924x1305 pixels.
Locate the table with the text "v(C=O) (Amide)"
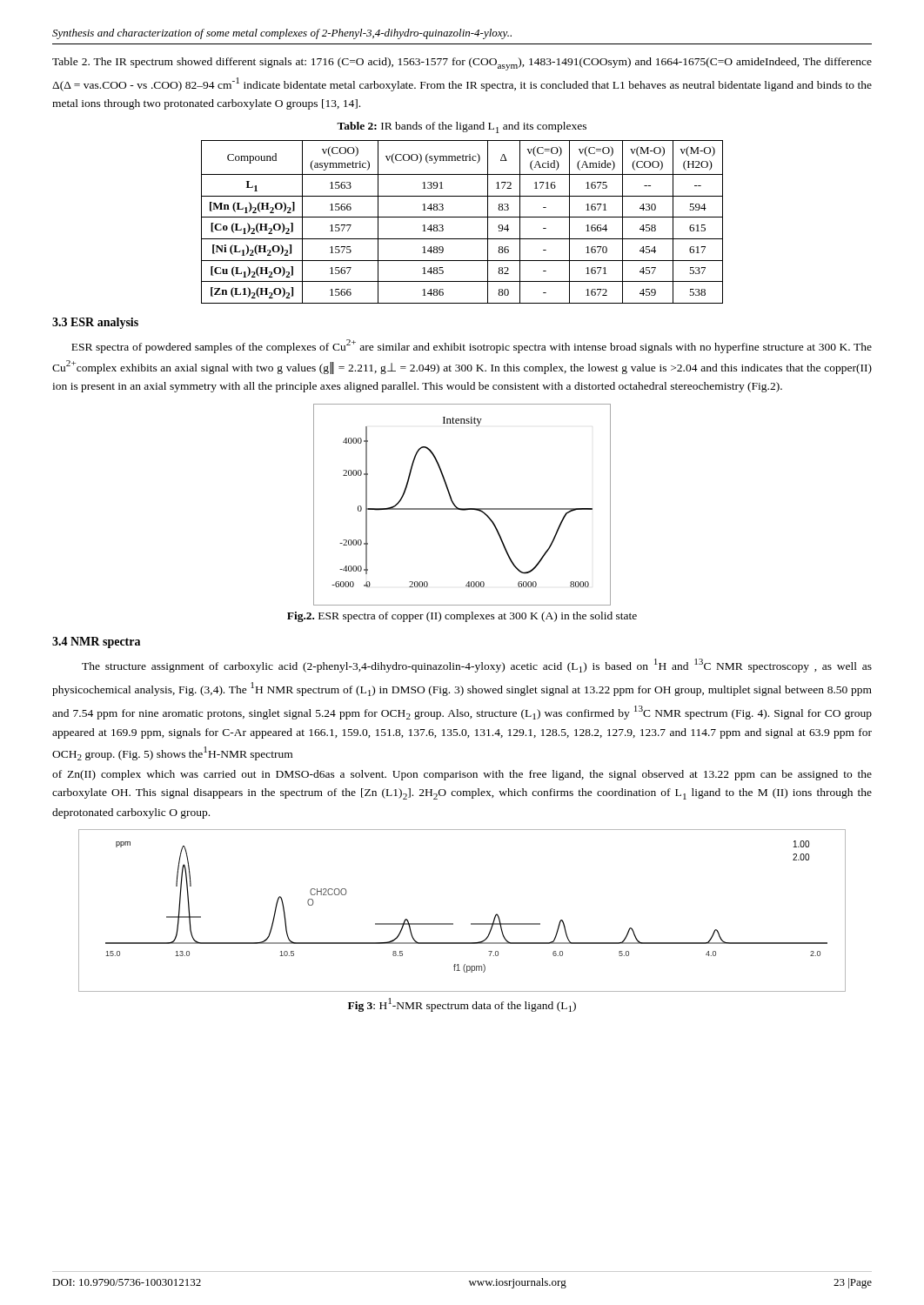[462, 222]
